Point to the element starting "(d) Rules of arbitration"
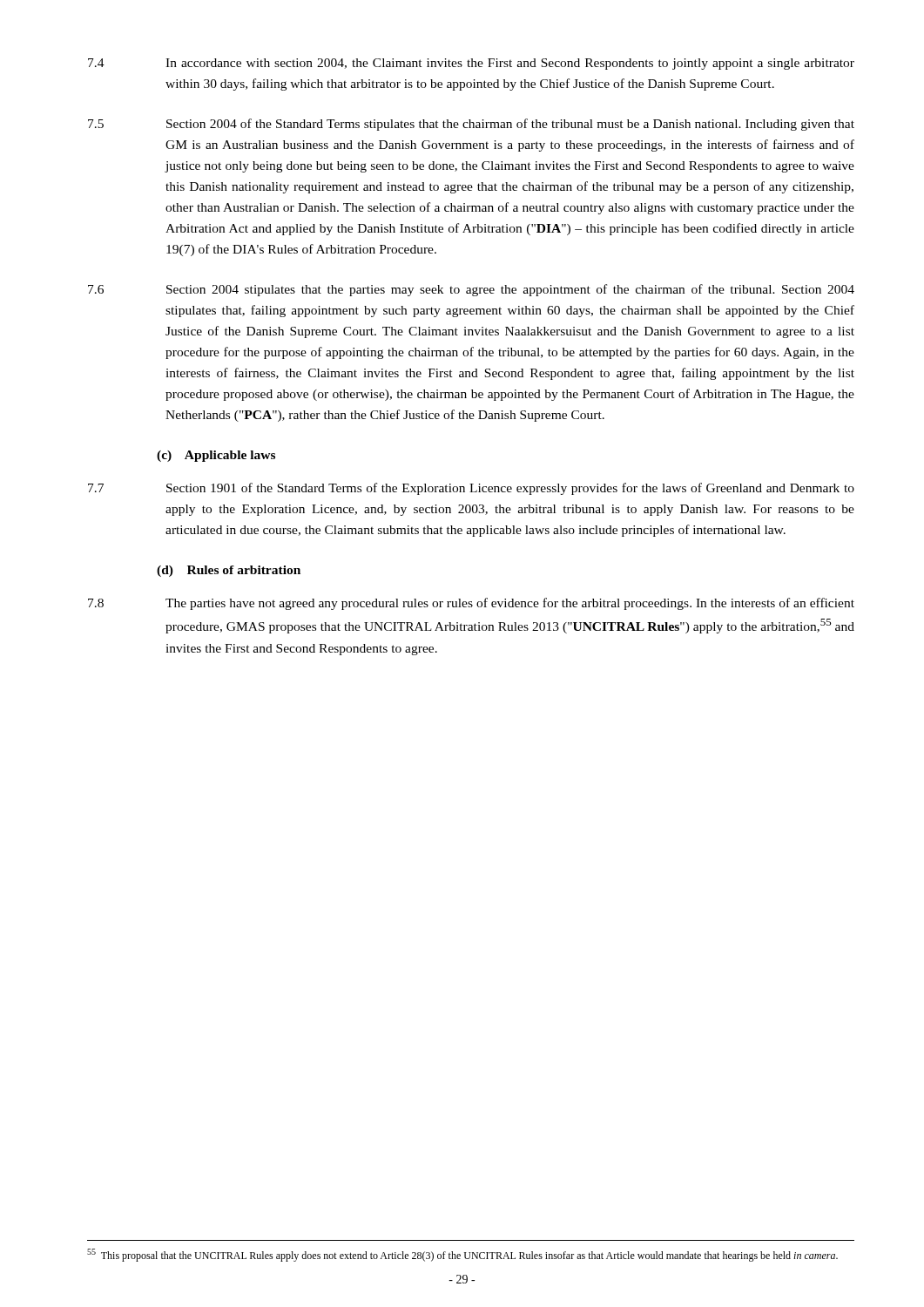Image resolution: width=924 pixels, height=1307 pixels. pyautogui.click(x=229, y=570)
